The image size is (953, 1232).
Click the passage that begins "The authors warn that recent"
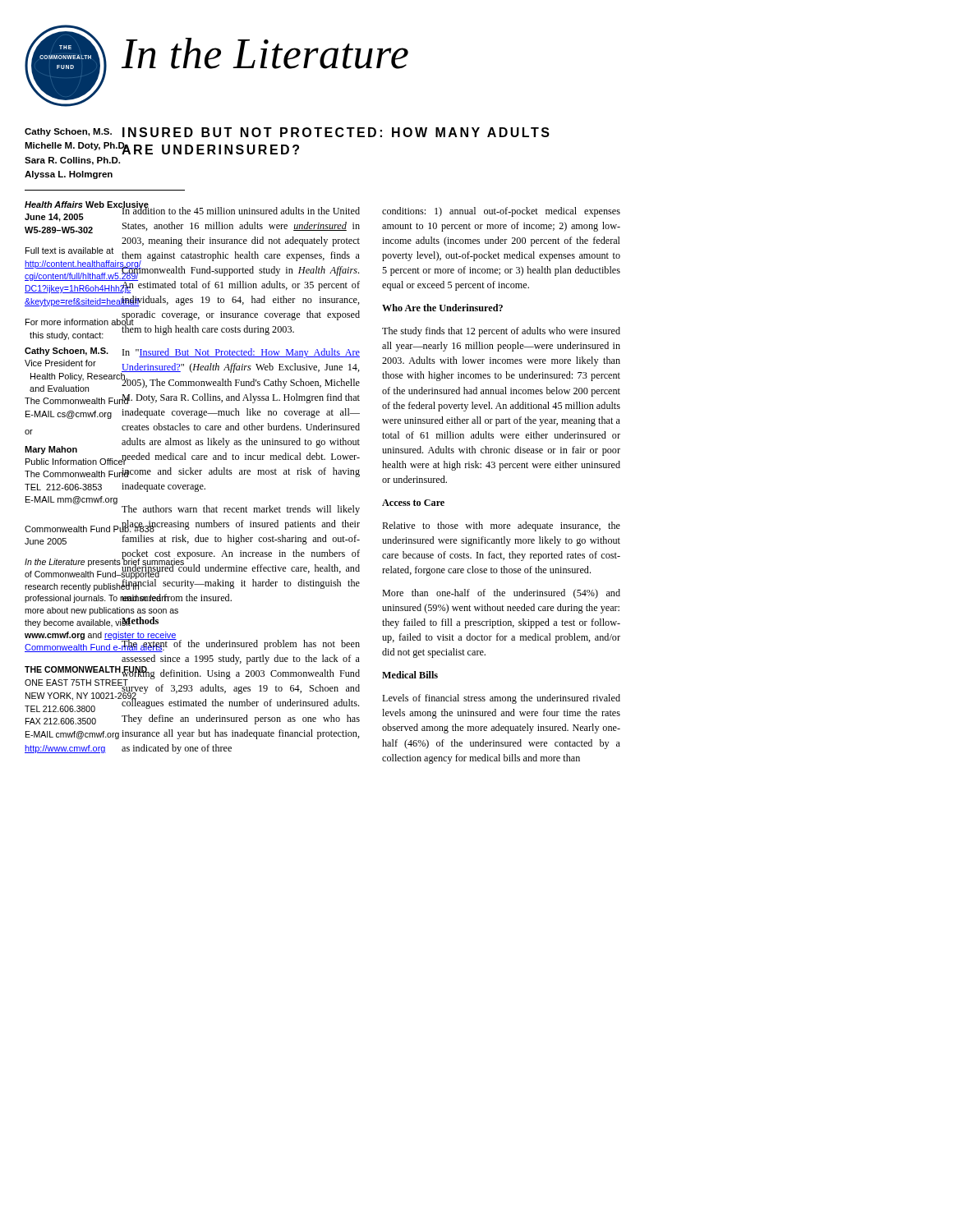click(x=241, y=554)
